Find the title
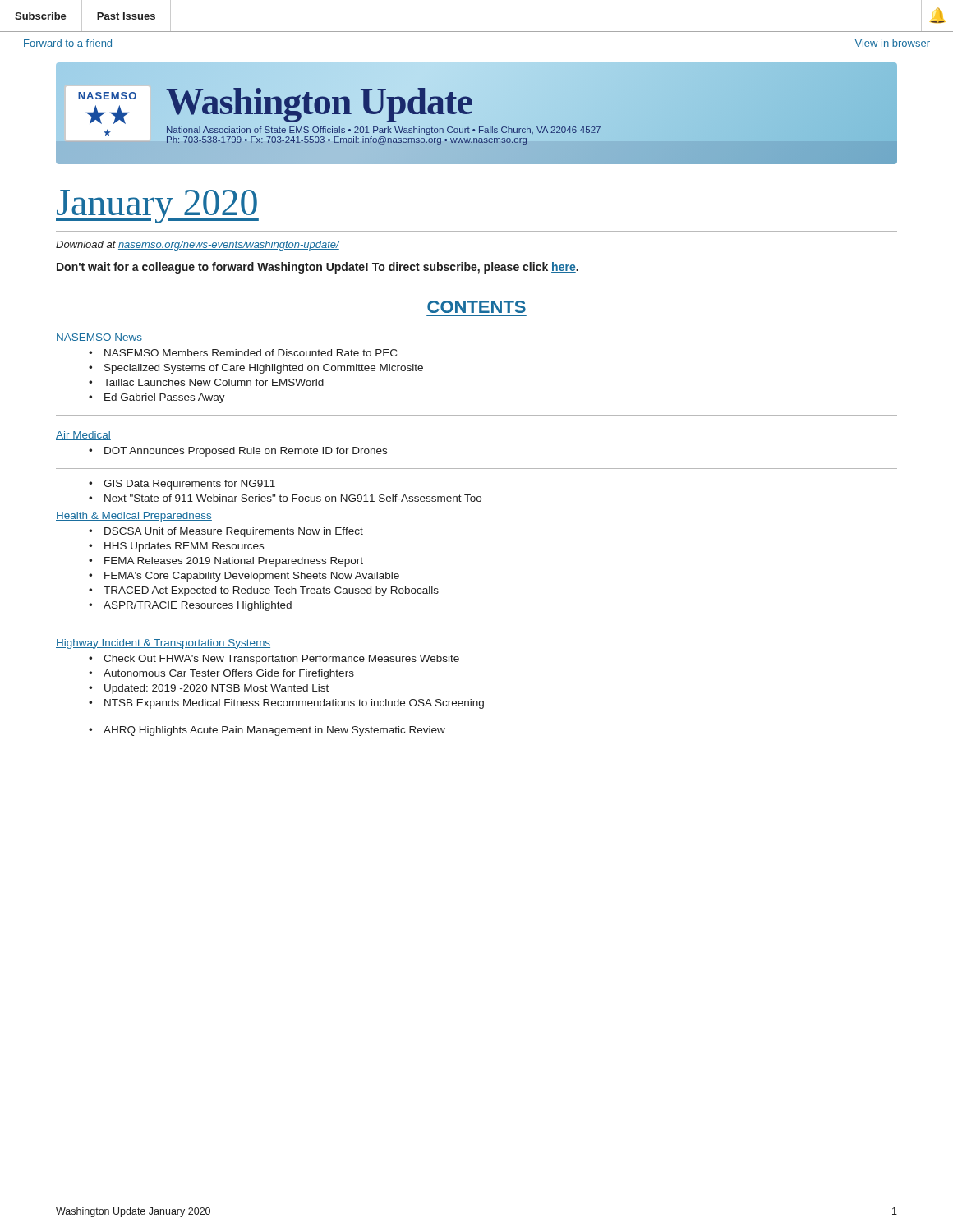The width and height of the screenshot is (953, 1232). [157, 203]
